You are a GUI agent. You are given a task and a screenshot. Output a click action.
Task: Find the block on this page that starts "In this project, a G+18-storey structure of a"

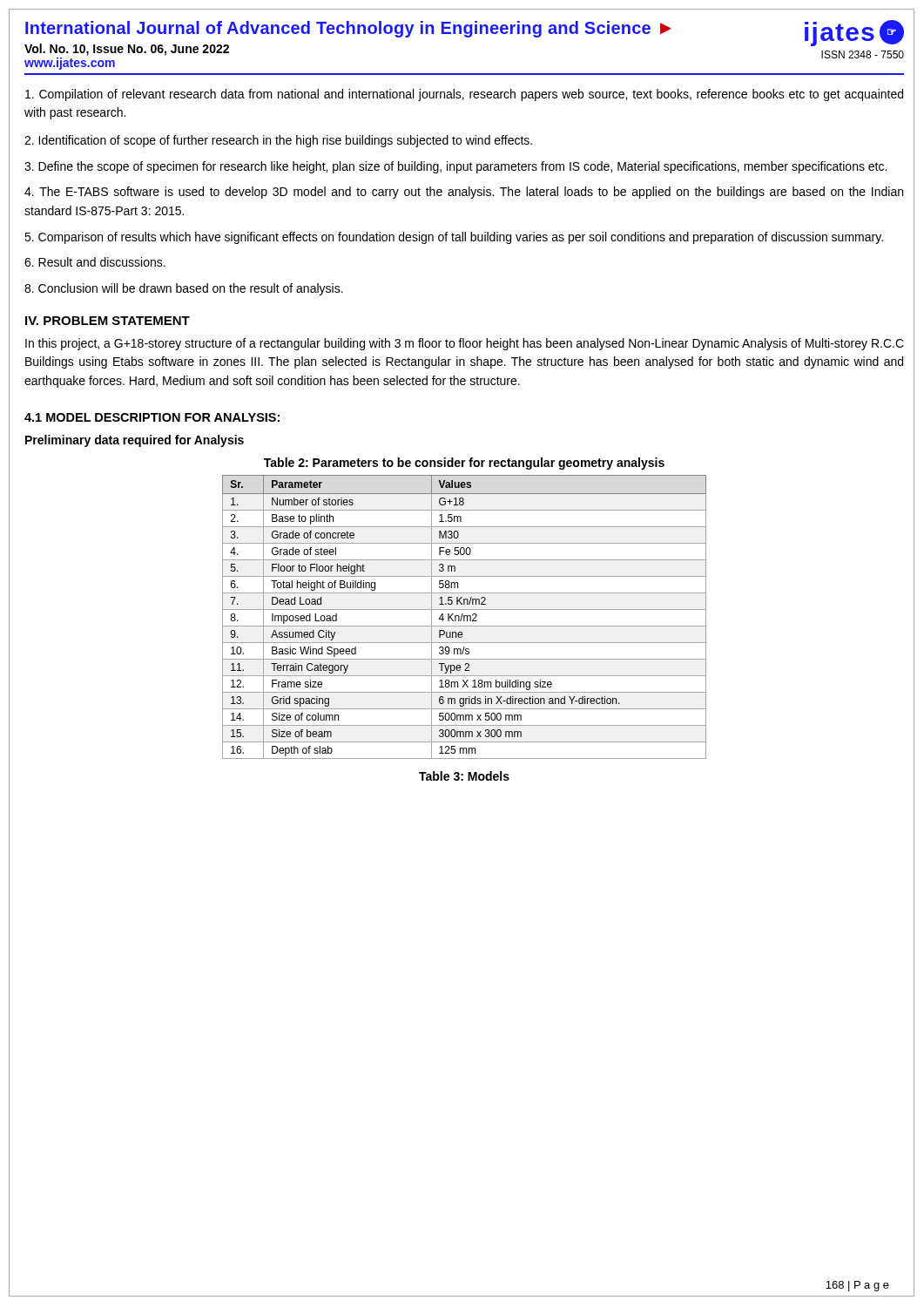coord(464,362)
